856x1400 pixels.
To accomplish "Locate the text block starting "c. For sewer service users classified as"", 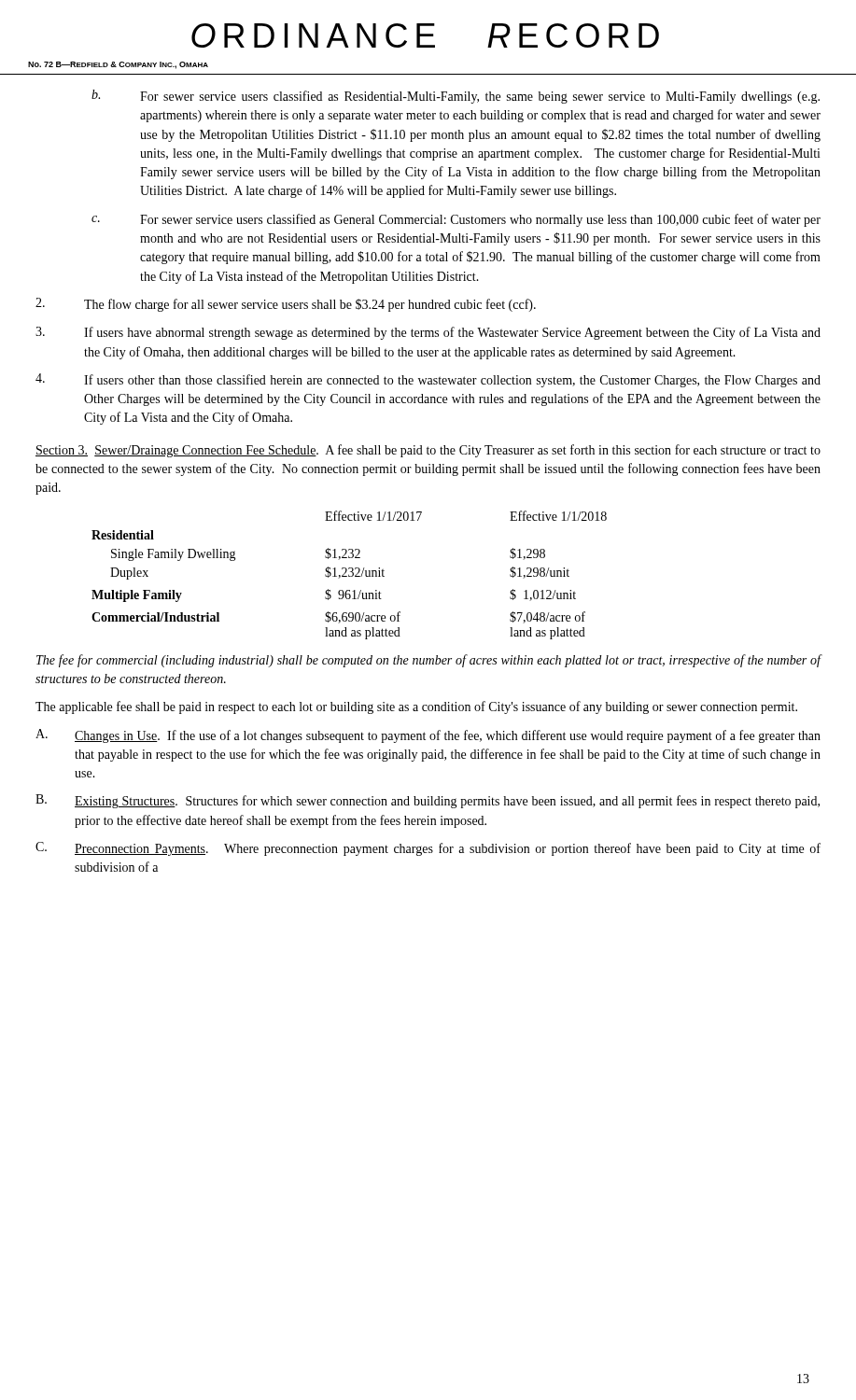I will click(428, 249).
